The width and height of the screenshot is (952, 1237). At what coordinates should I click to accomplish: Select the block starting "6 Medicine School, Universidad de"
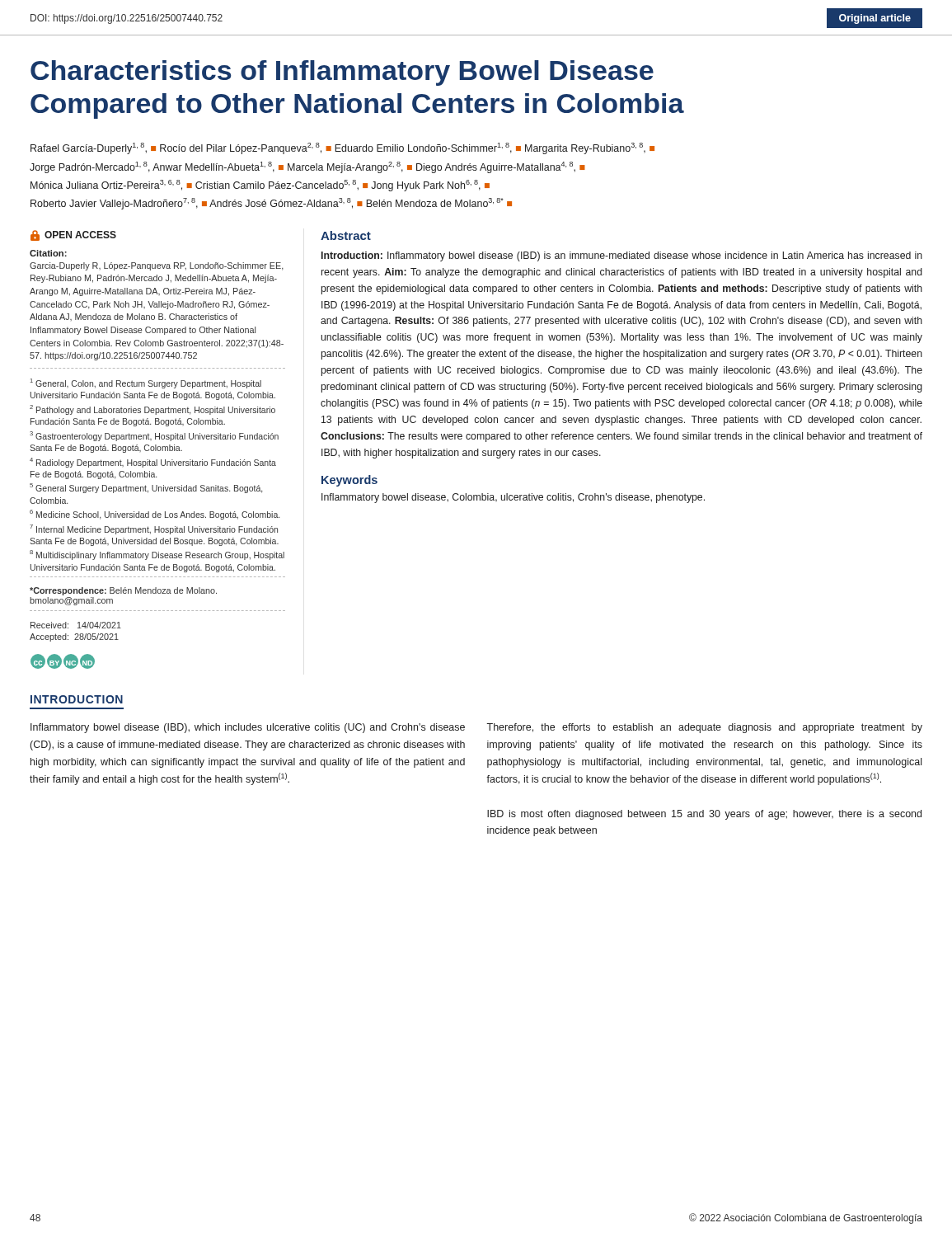click(155, 514)
